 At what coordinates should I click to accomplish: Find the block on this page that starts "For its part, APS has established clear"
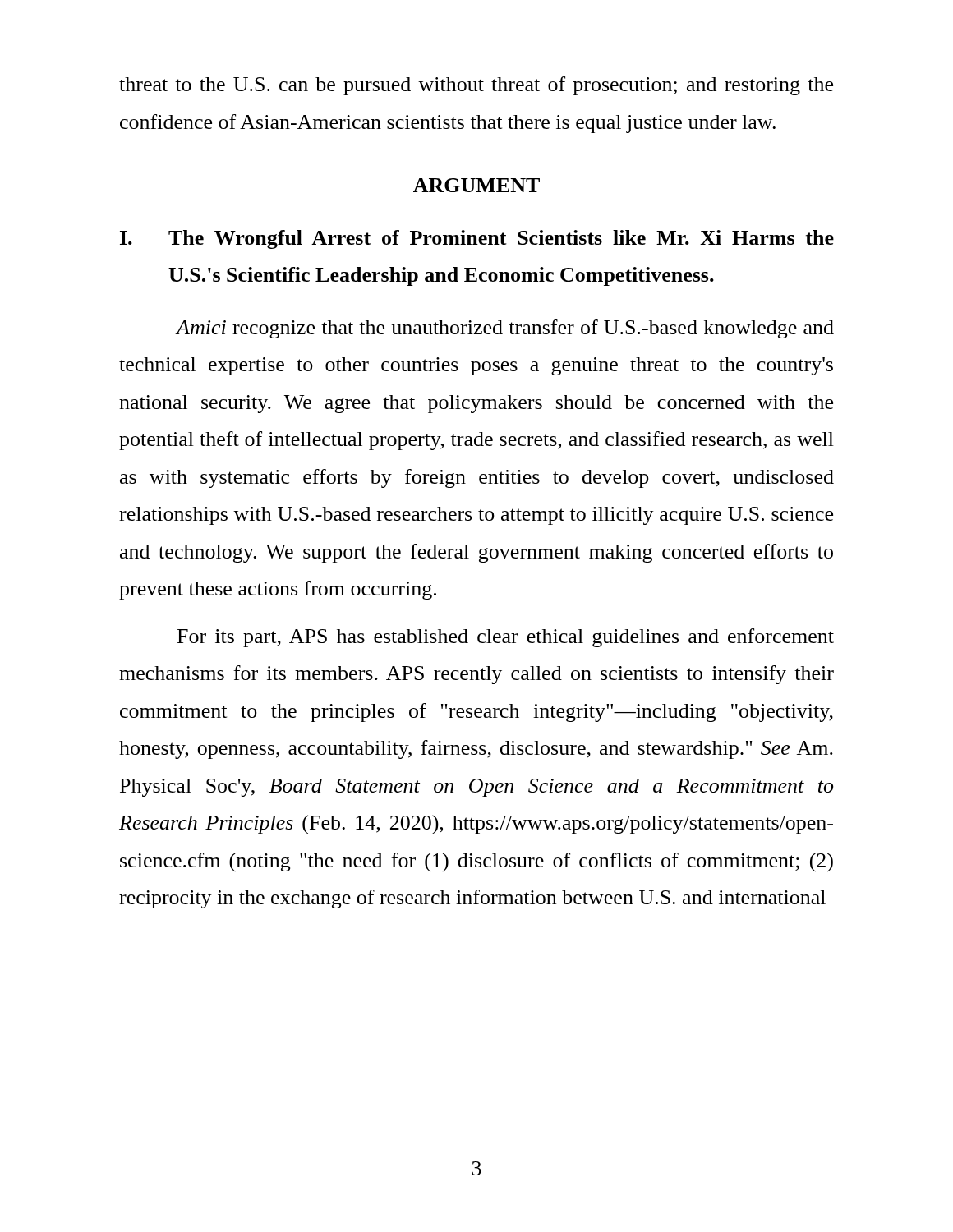pyautogui.click(x=476, y=767)
